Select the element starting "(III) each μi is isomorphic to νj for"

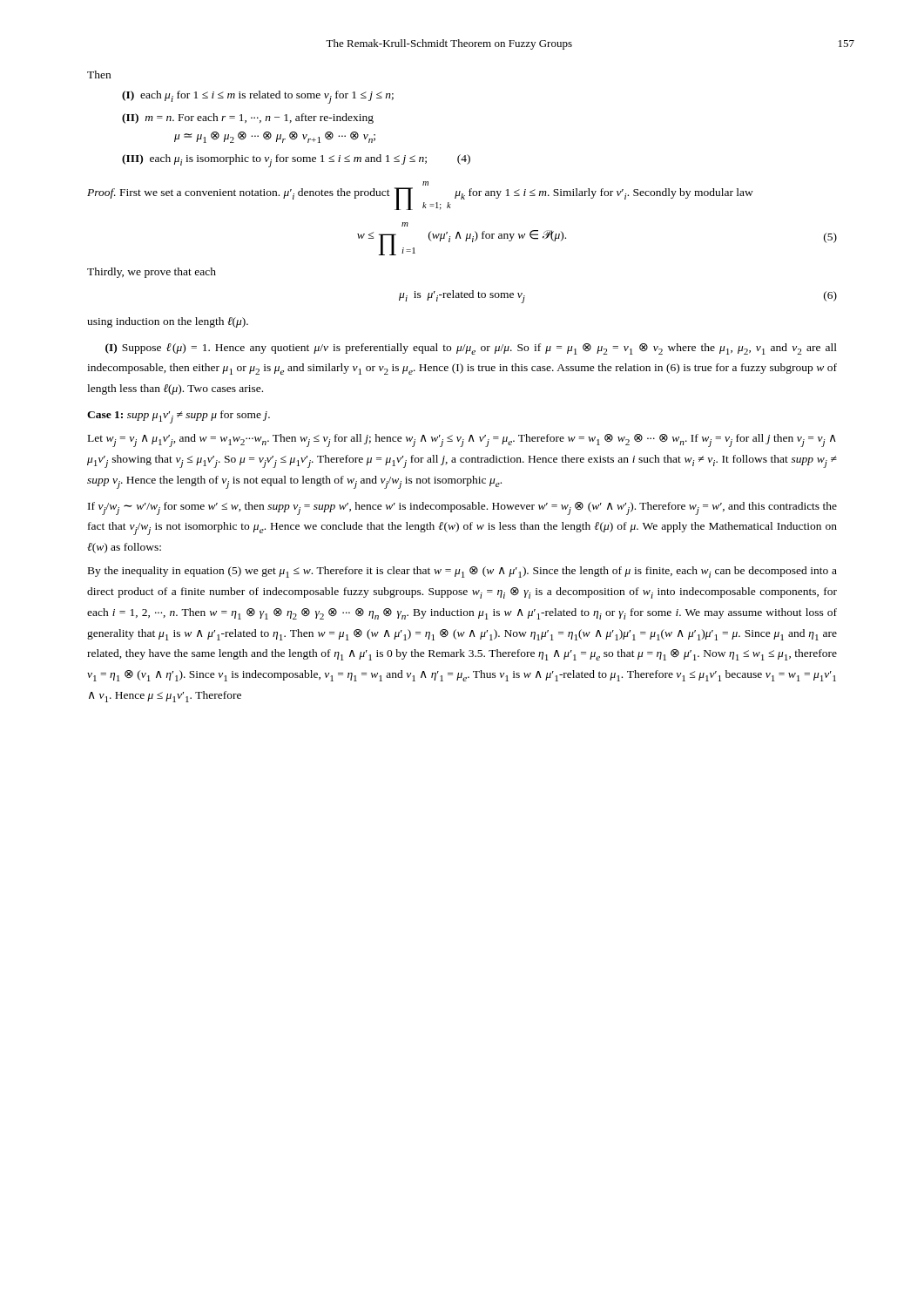(x=296, y=159)
